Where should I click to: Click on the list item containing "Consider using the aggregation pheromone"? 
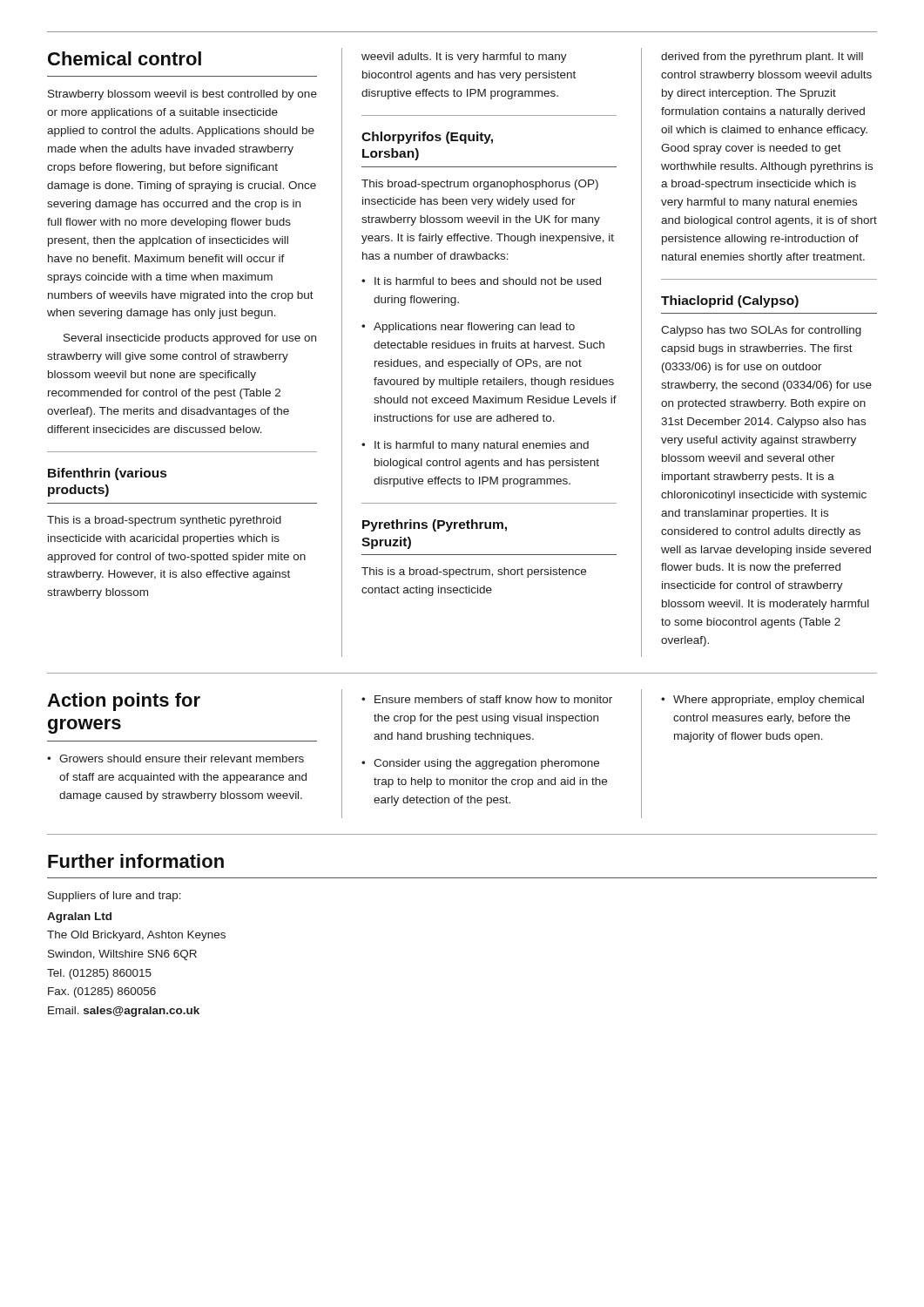489,782
